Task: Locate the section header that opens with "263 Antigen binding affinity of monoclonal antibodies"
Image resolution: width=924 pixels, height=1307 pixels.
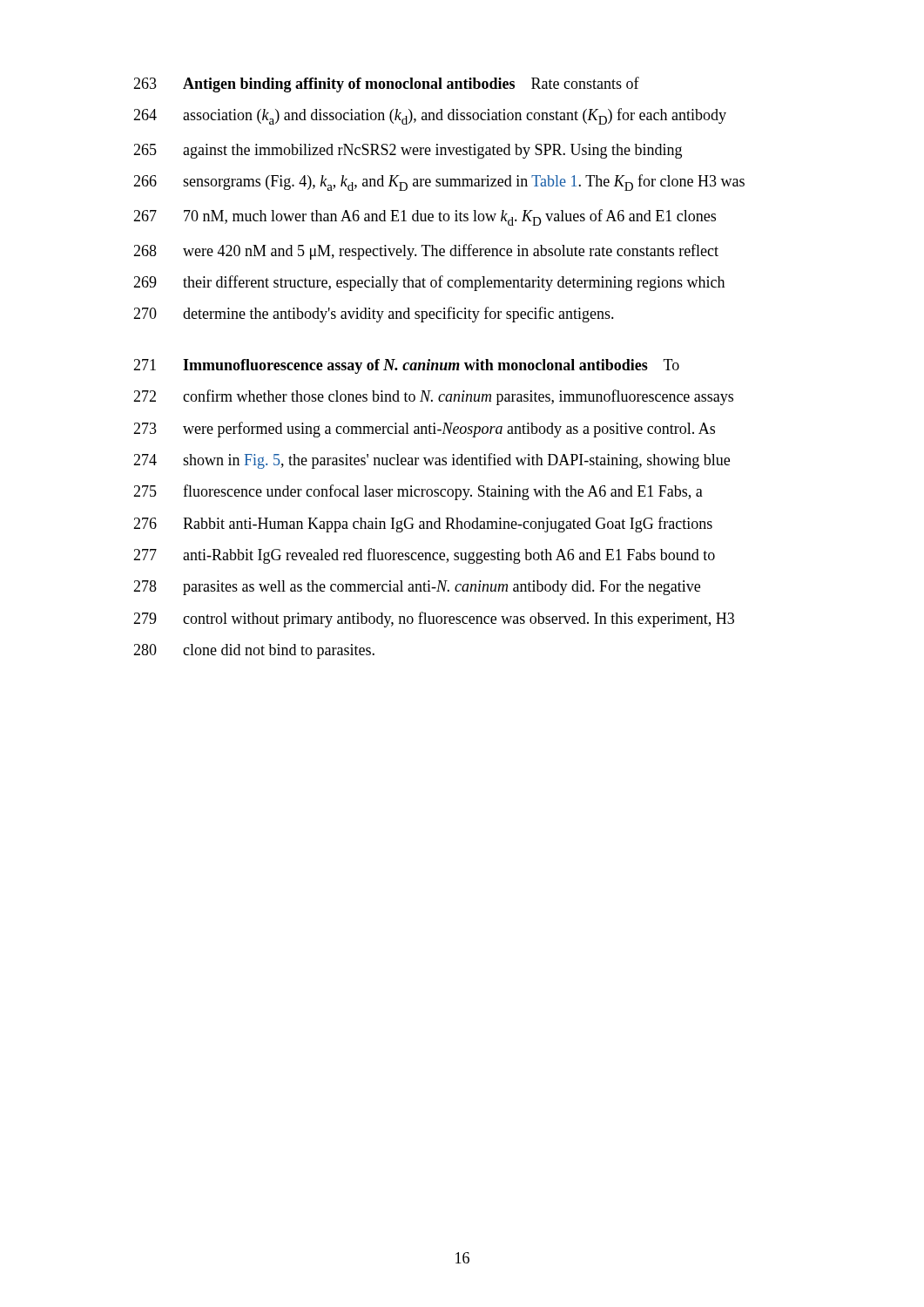Action: coord(470,84)
